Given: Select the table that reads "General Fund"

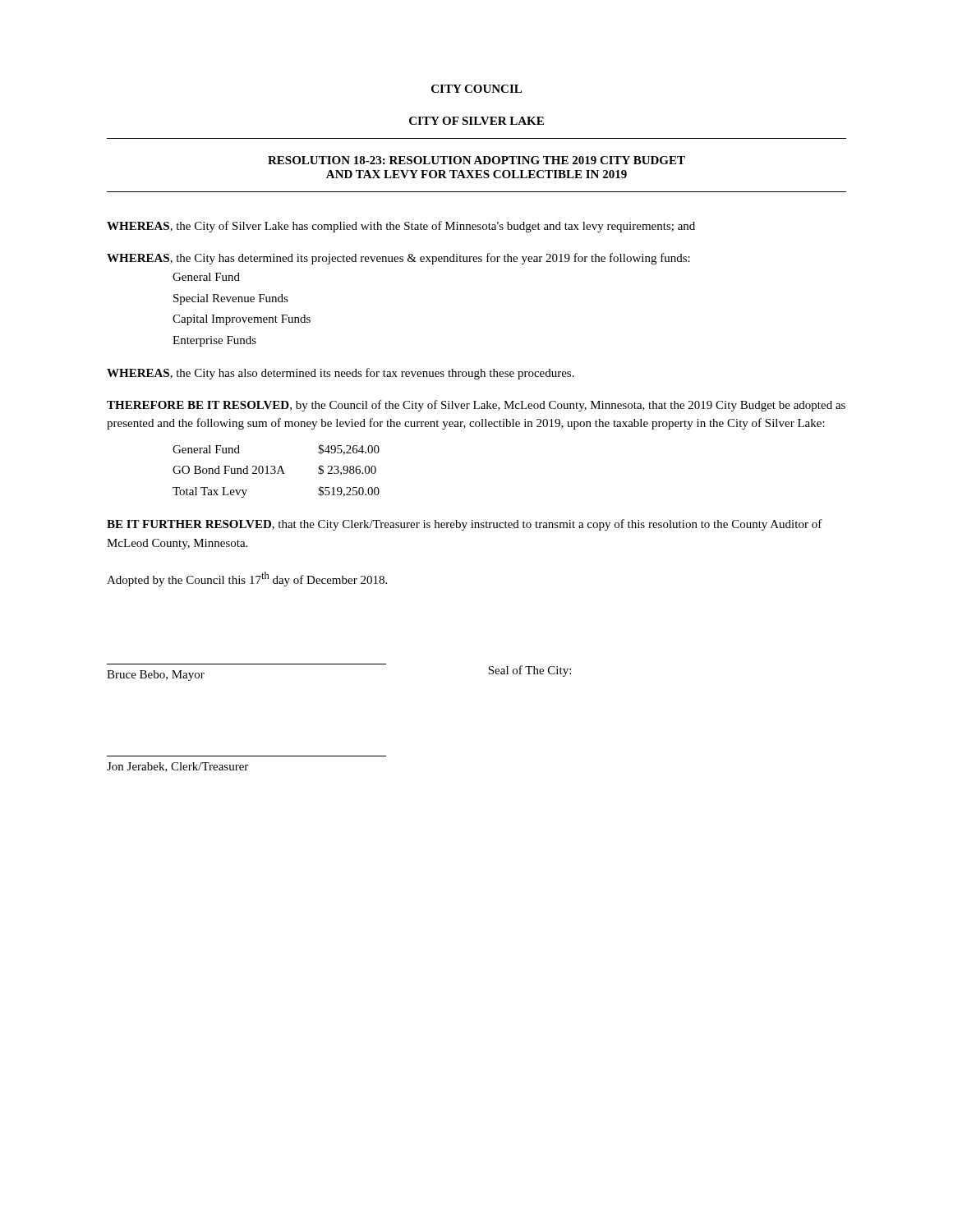Looking at the screenshot, I should [x=509, y=470].
